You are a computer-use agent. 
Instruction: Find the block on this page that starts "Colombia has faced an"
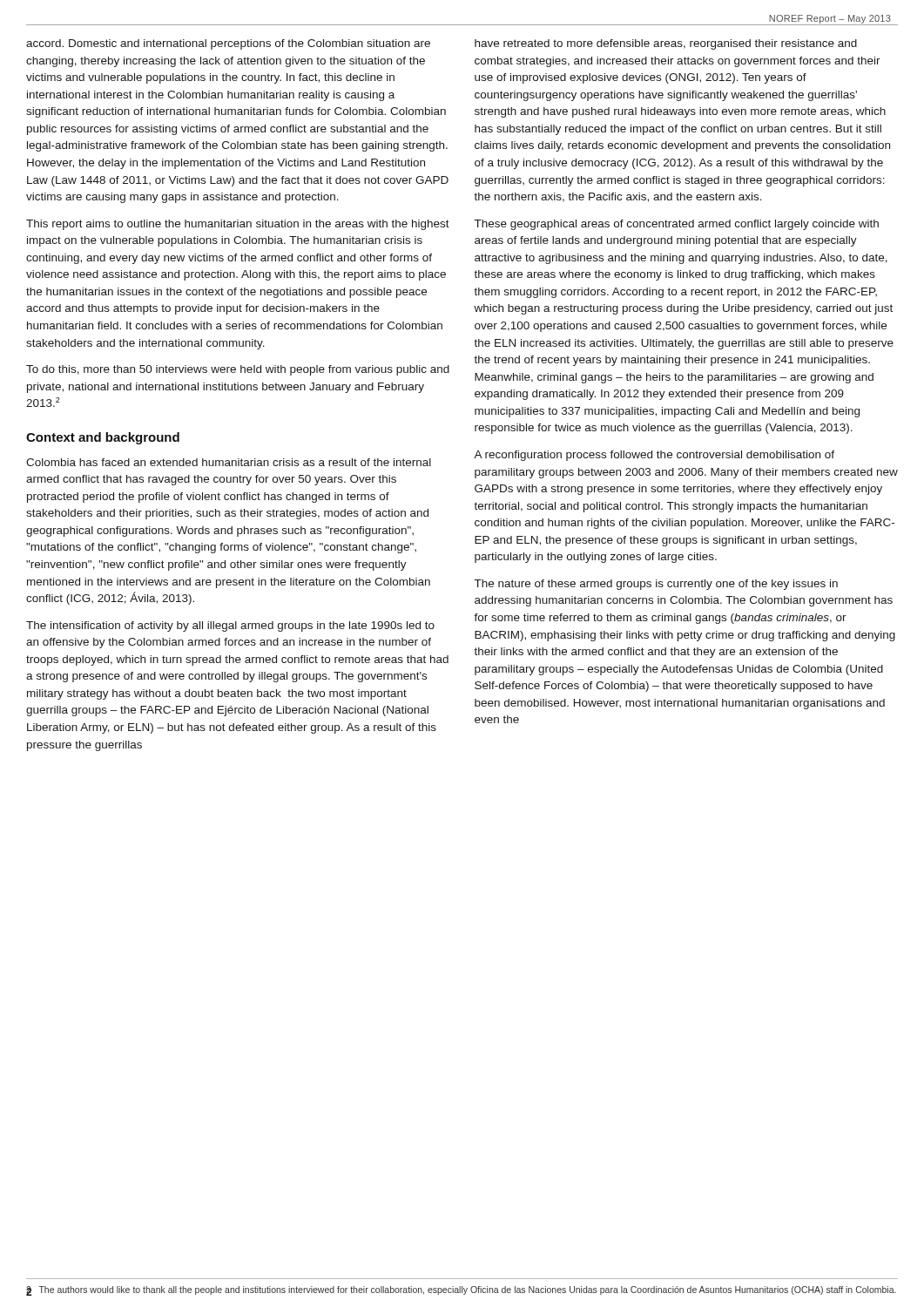238,530
